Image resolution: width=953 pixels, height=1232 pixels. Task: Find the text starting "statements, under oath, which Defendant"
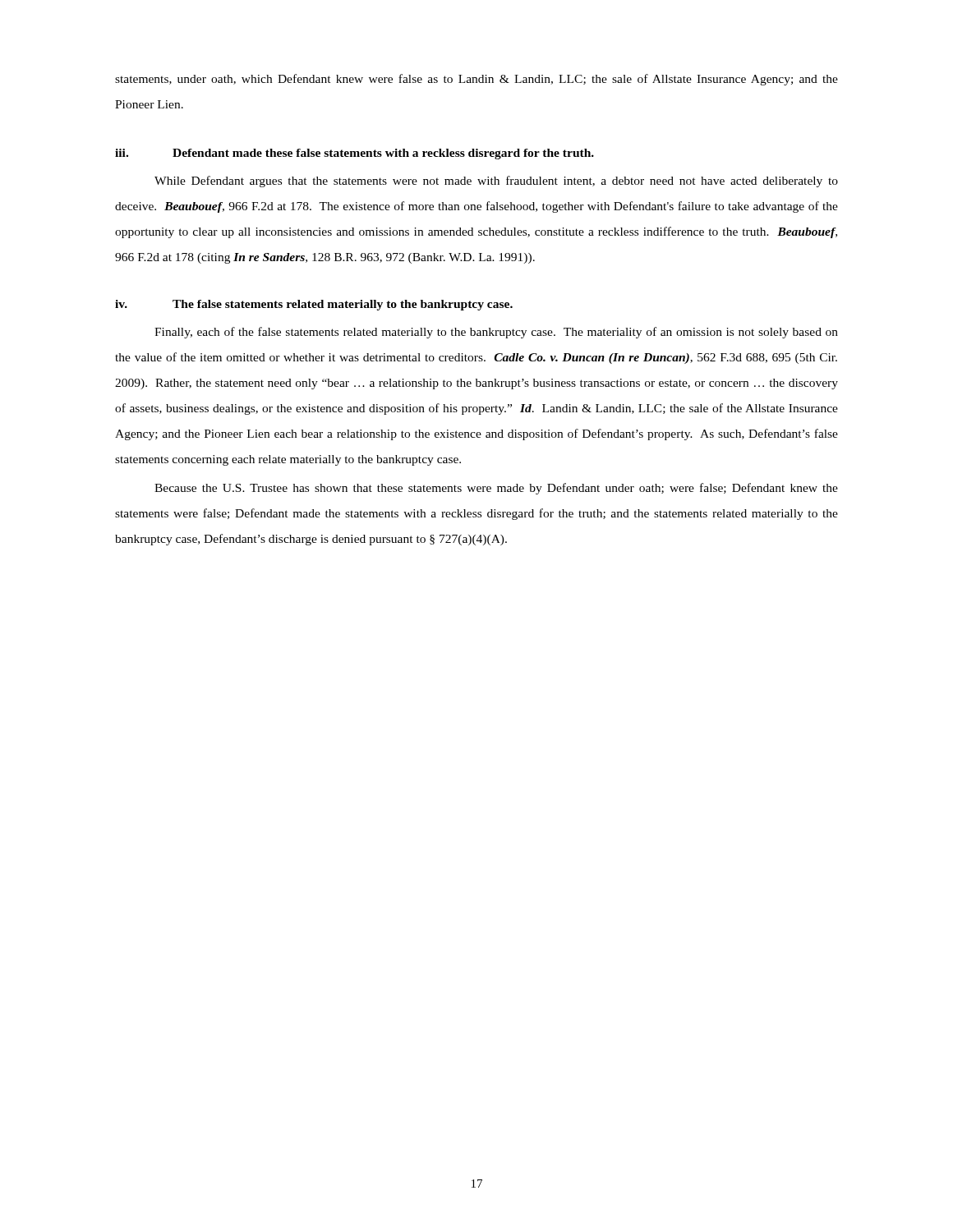click(476, 91)
